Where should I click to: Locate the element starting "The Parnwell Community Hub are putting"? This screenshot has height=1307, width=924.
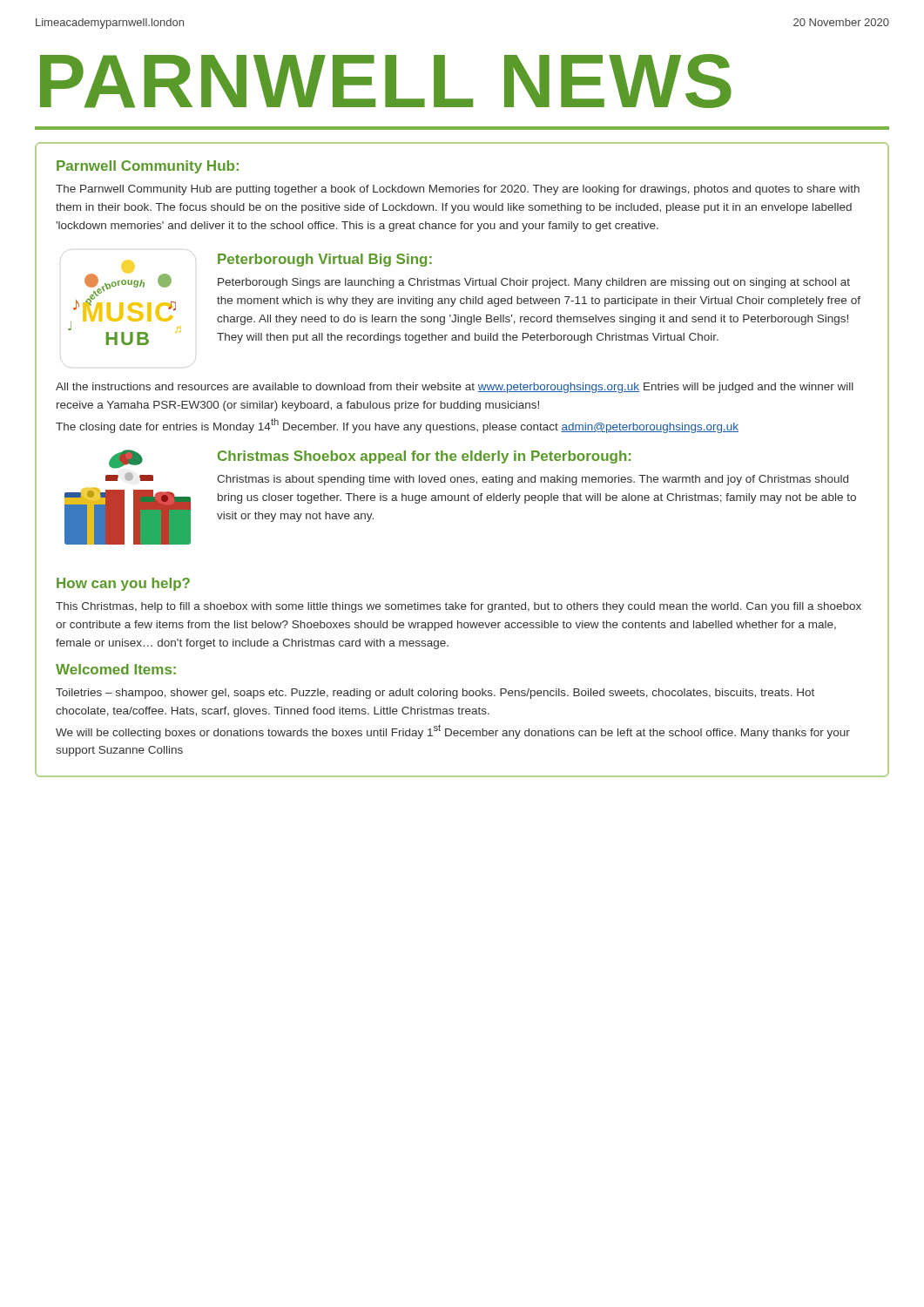462,208
